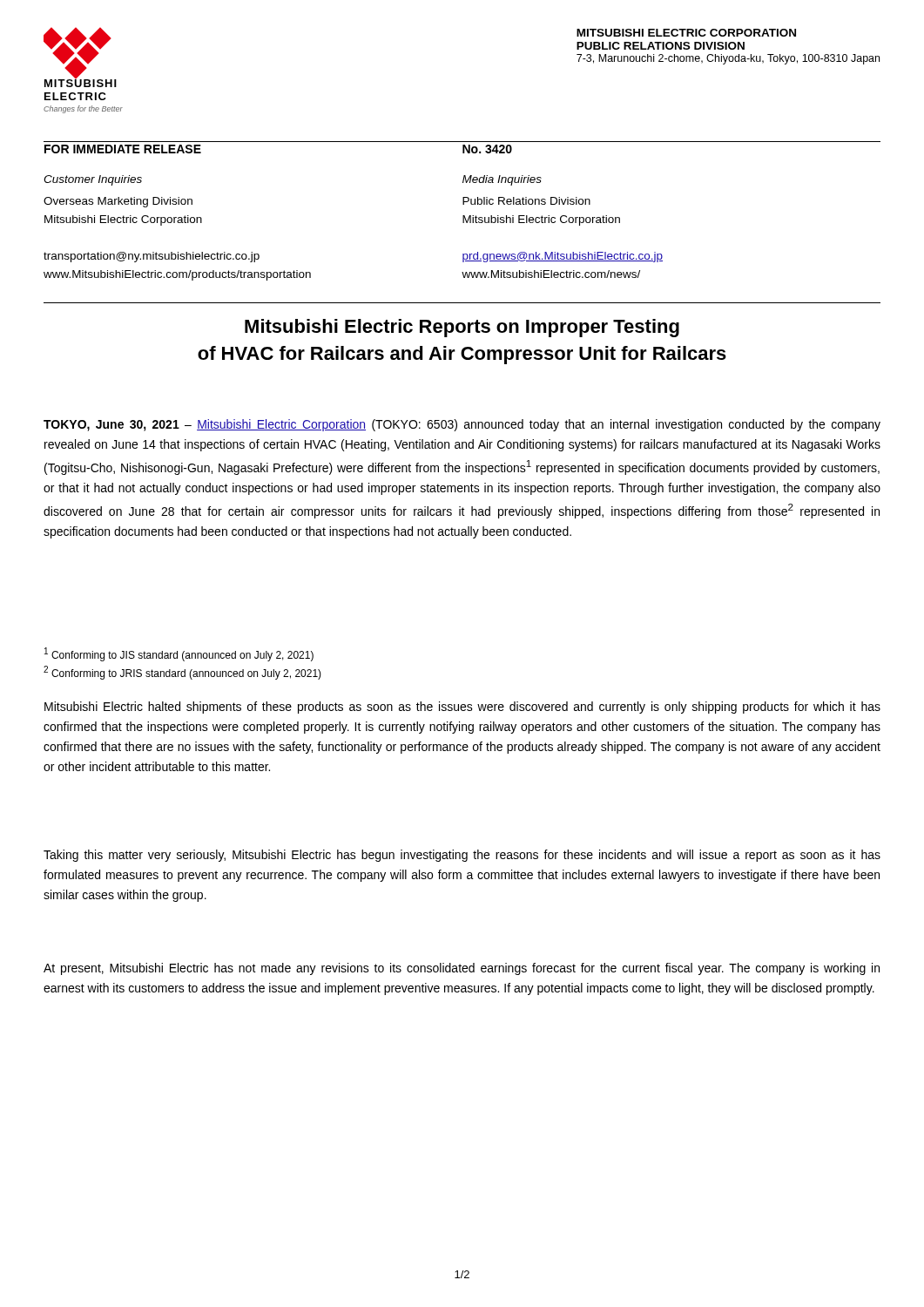Point to the text starting "No. 3420"
Viewport: 924px width, 1307px height.
(487, 149)
